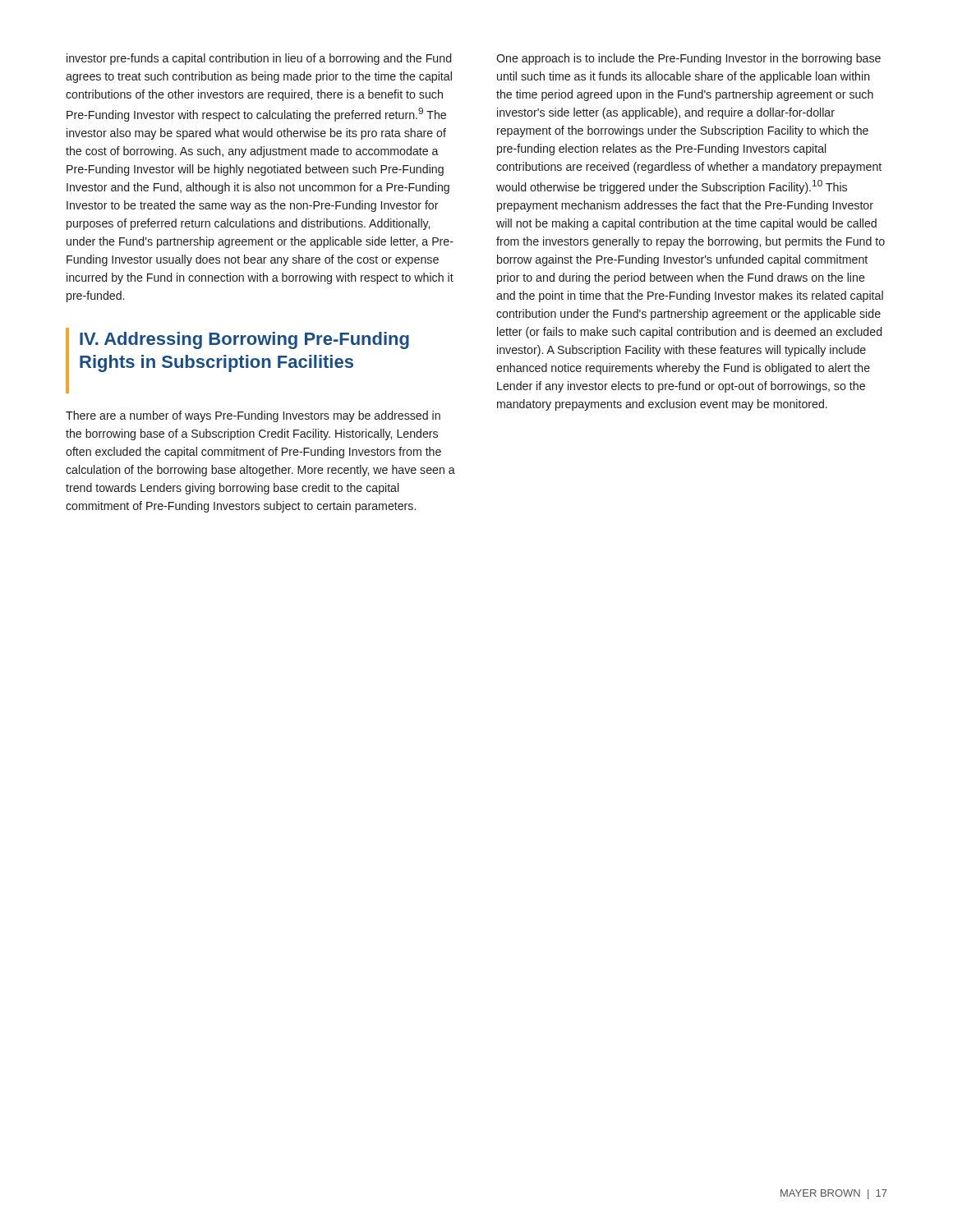Point to the region starting "There are a number of ways"
Image resolution: width=953 pixels, height=1232 pixels.
(x=261, y=461)
